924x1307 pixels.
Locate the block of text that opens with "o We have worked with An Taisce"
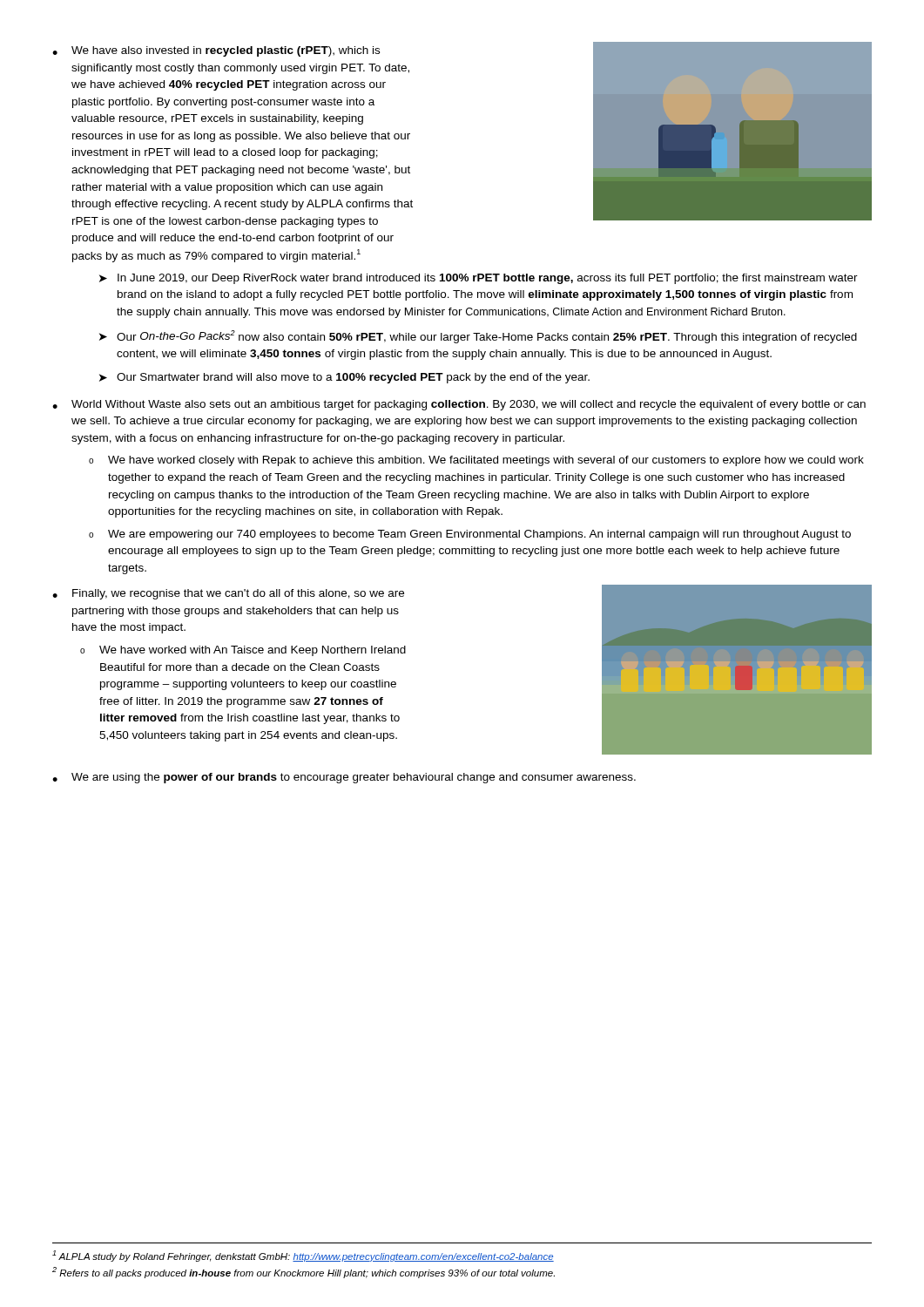[243, 692]
